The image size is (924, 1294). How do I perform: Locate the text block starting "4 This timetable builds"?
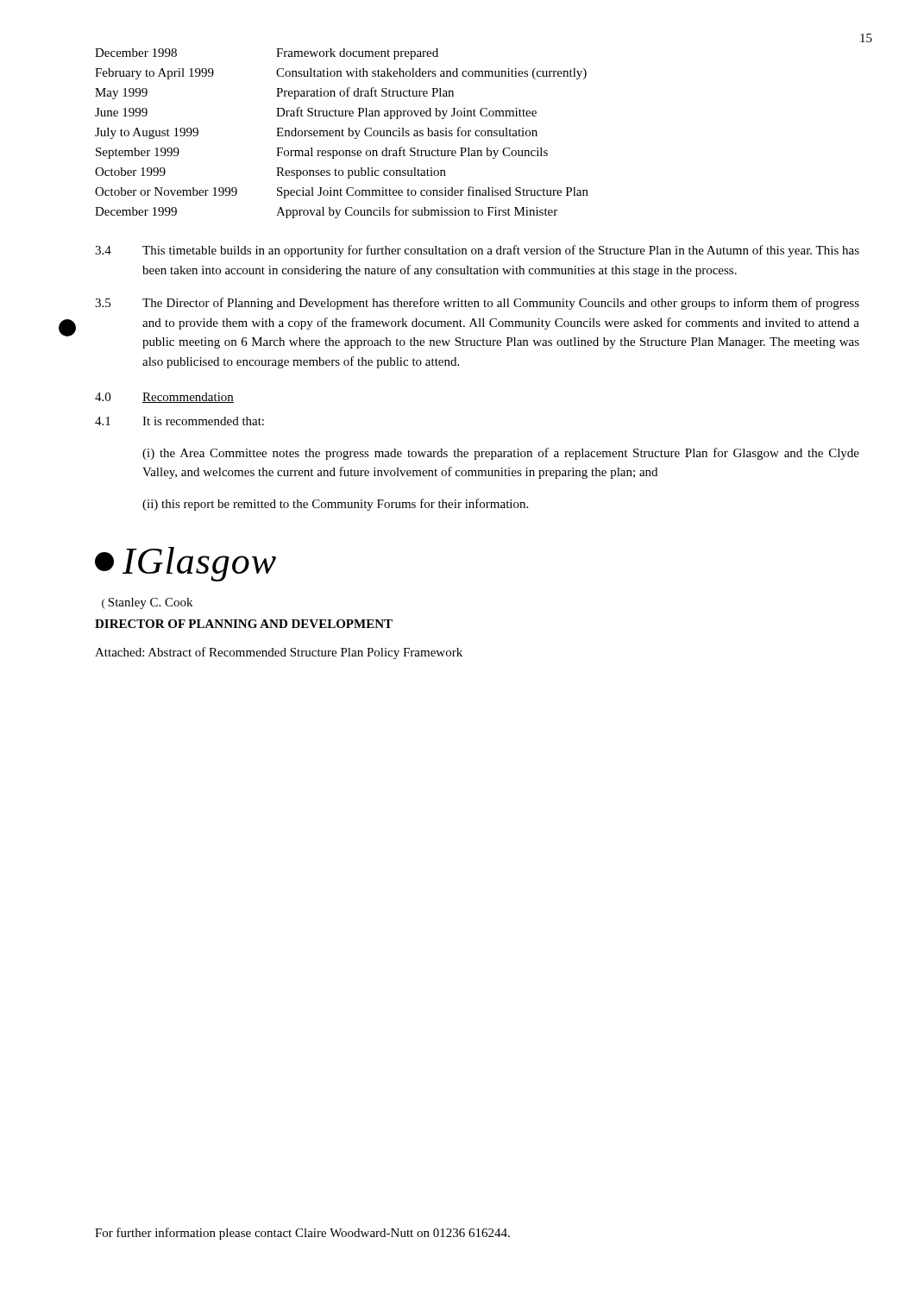point(477,260)
